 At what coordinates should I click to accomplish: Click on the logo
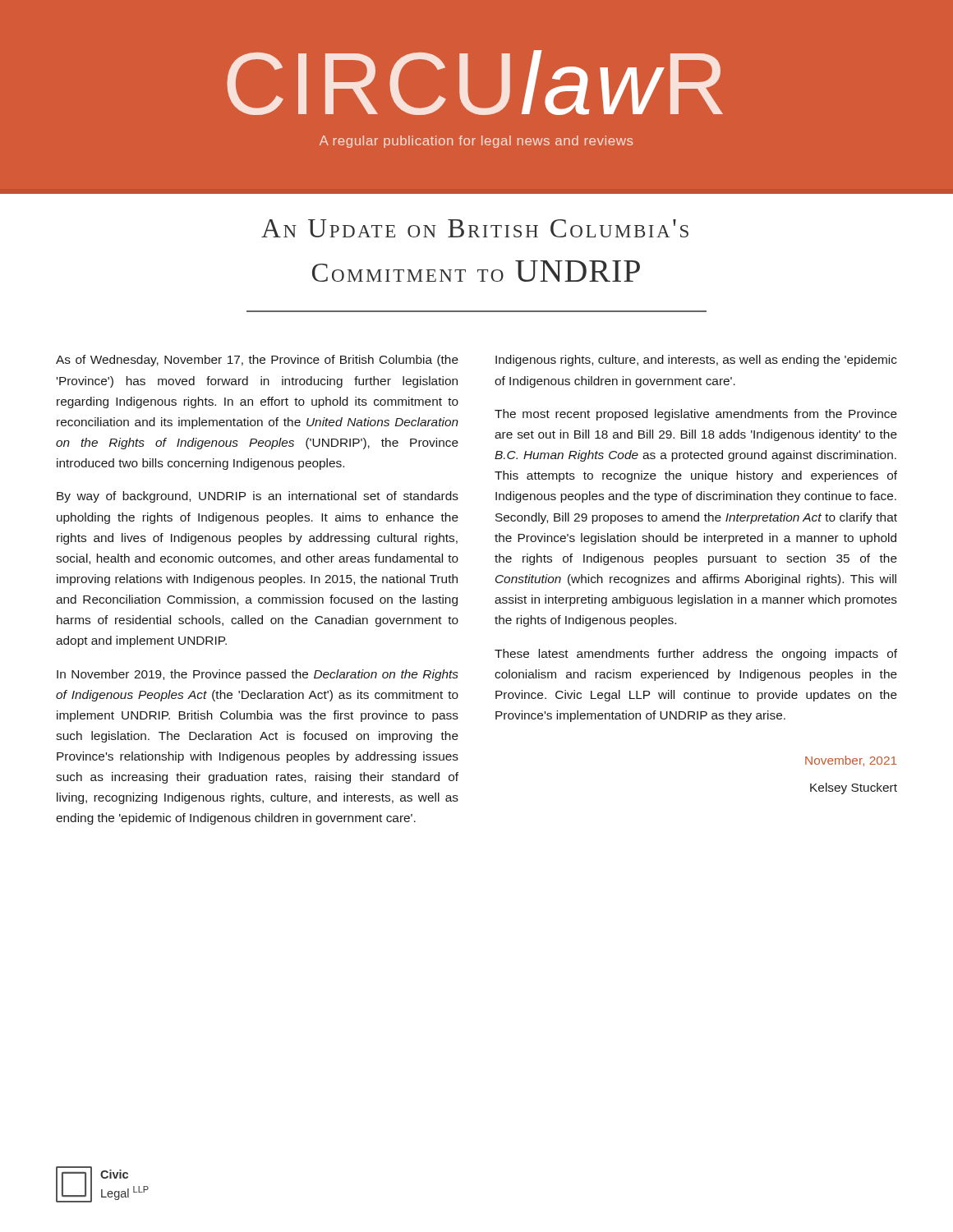(102, 1184)
